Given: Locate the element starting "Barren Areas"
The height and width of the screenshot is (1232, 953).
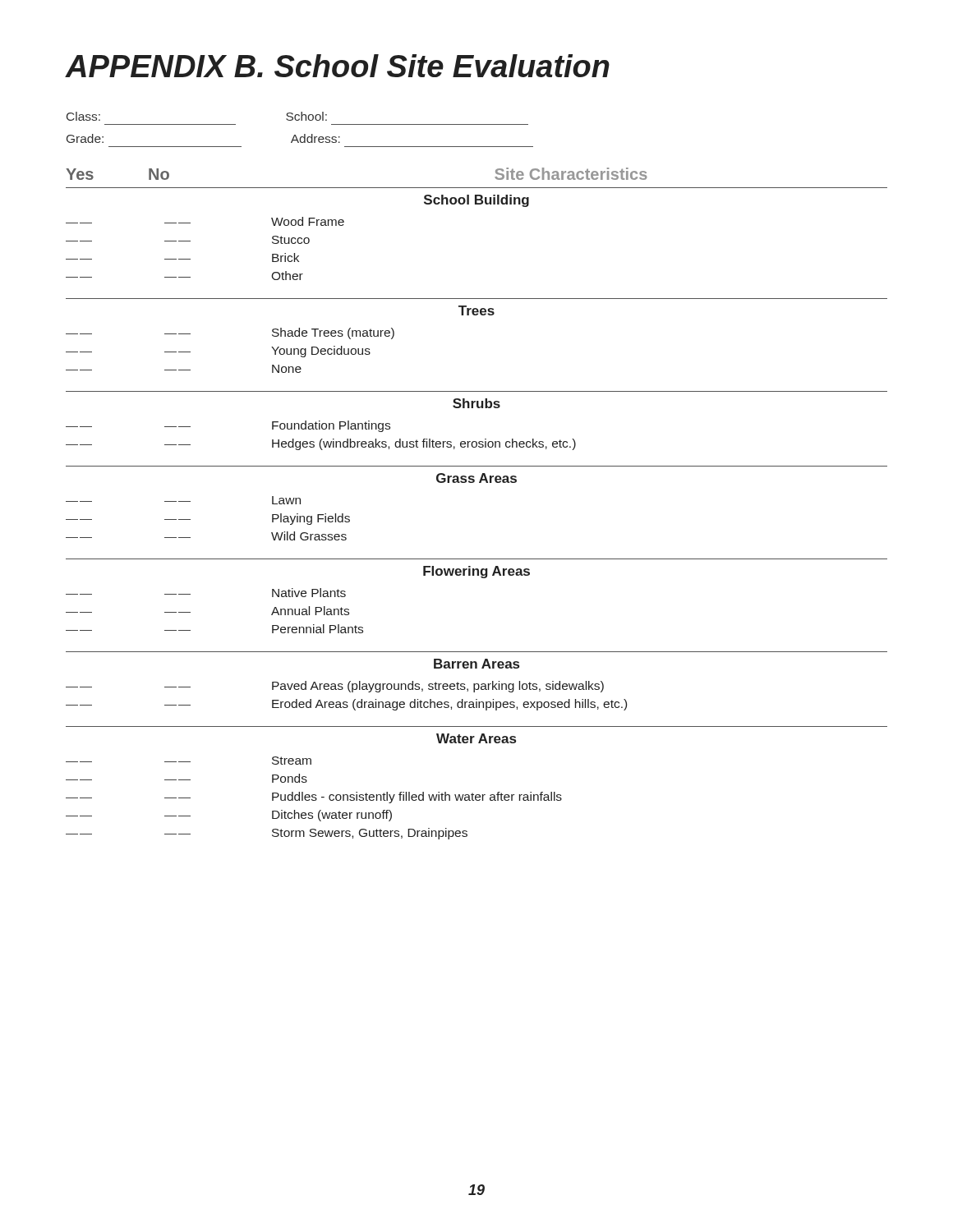Looking at the screenshot, I should pyautogui.click(x=476, y=664).
